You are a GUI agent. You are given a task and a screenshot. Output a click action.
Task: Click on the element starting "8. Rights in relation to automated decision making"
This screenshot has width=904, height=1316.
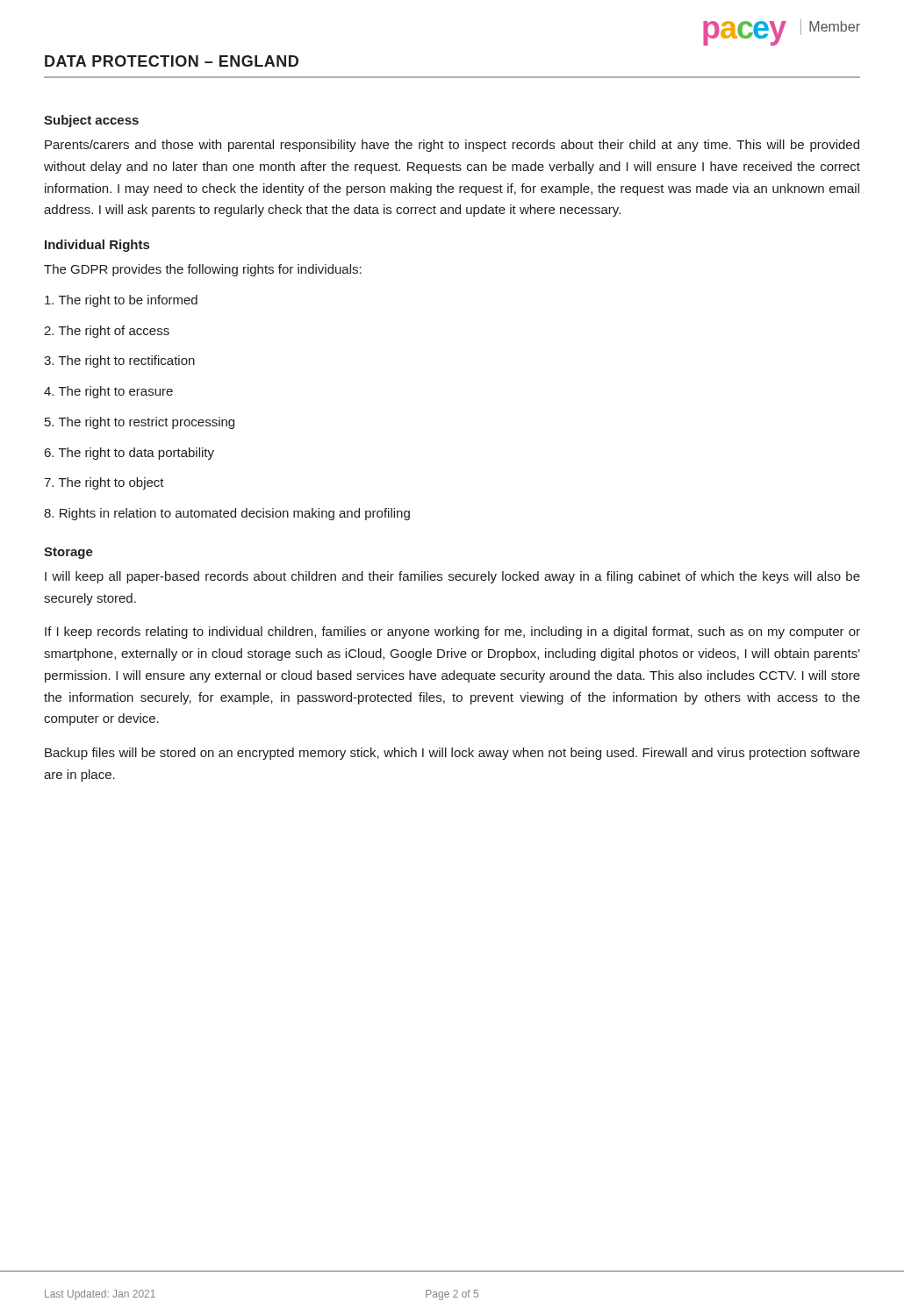(227, 513)
